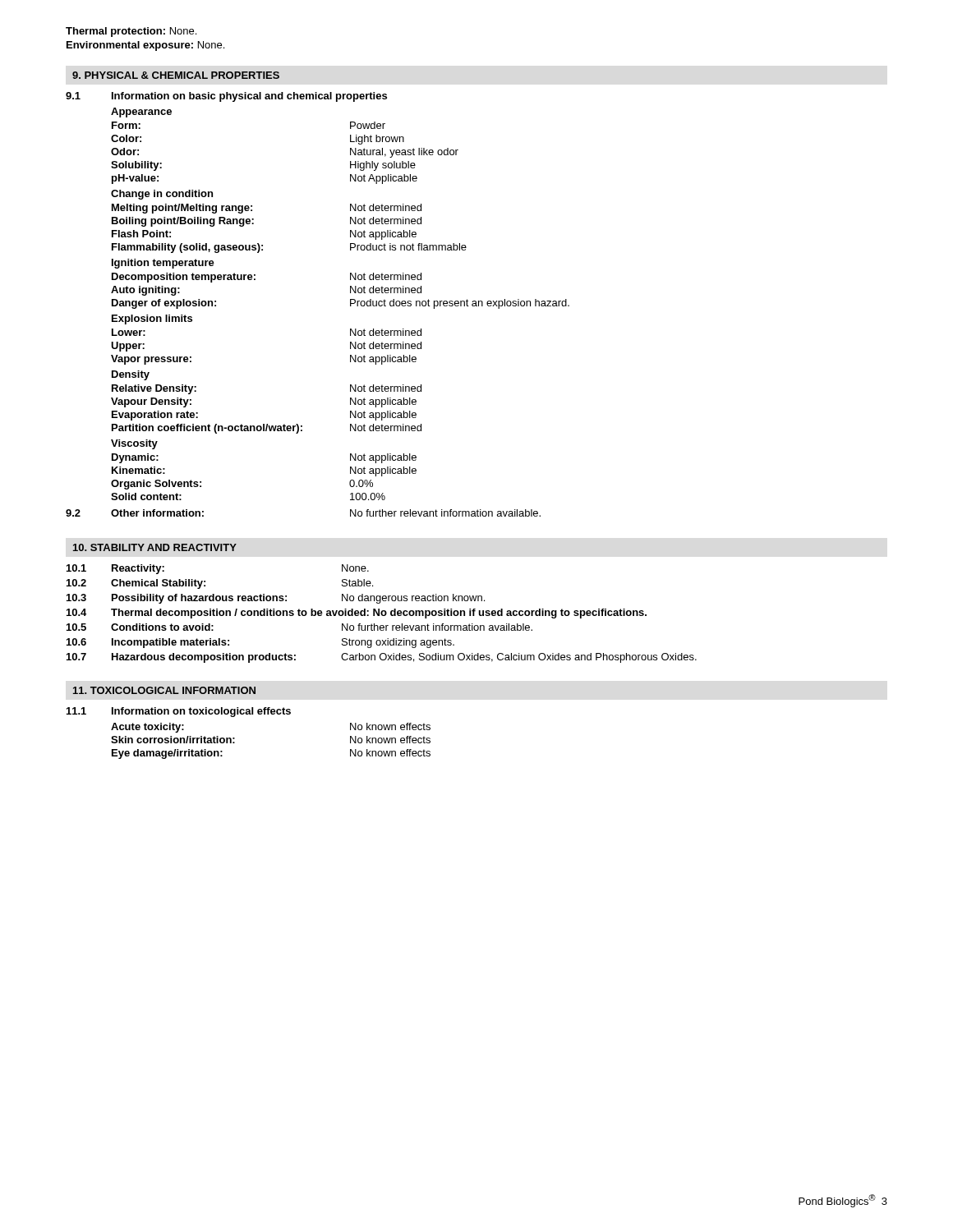
Task: Select the block starting "7 Hazardous decomposition"
Action: coord(476,657)
